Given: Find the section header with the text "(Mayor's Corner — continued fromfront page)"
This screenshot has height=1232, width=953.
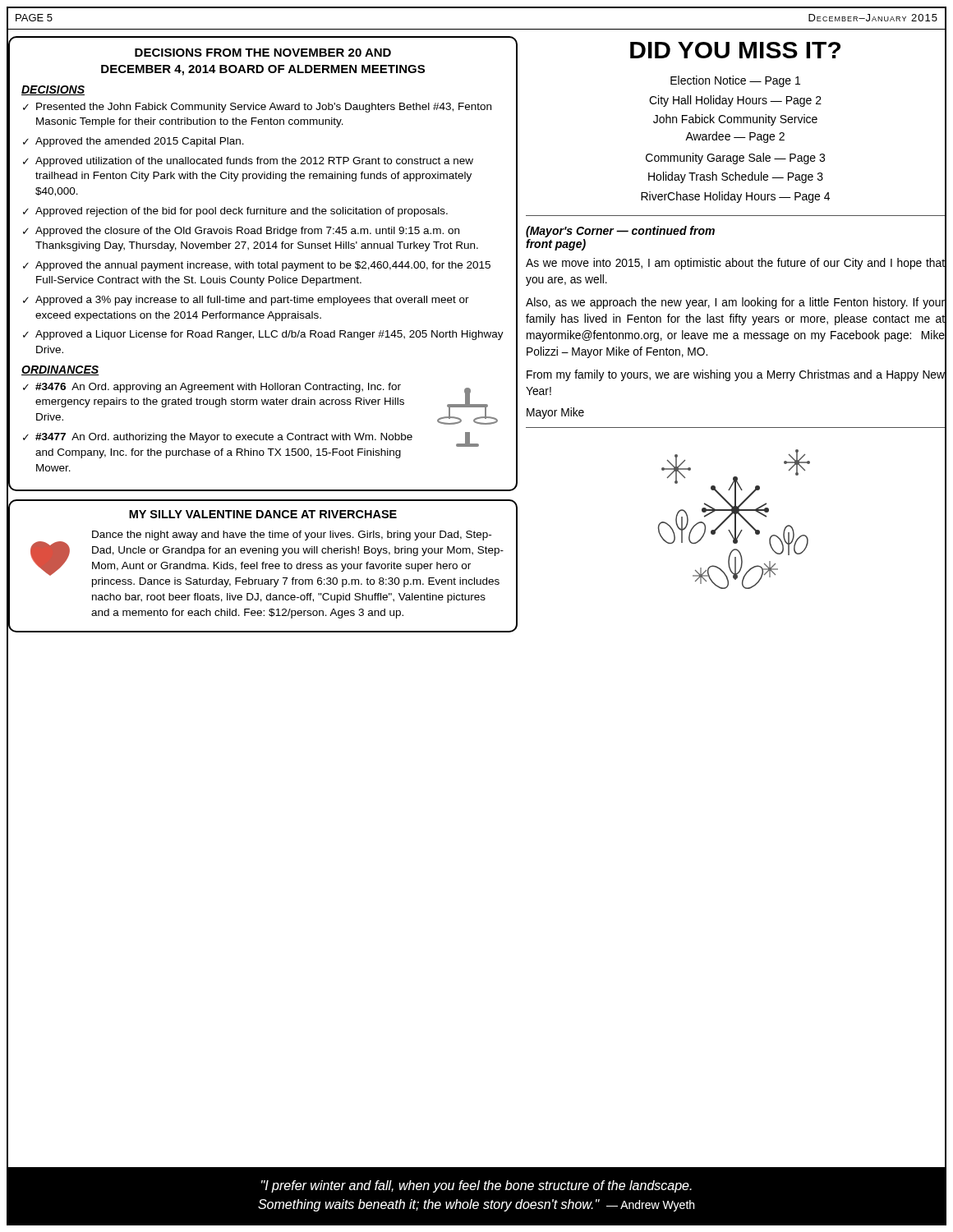Looking at the screenshot, I should 620,237.
